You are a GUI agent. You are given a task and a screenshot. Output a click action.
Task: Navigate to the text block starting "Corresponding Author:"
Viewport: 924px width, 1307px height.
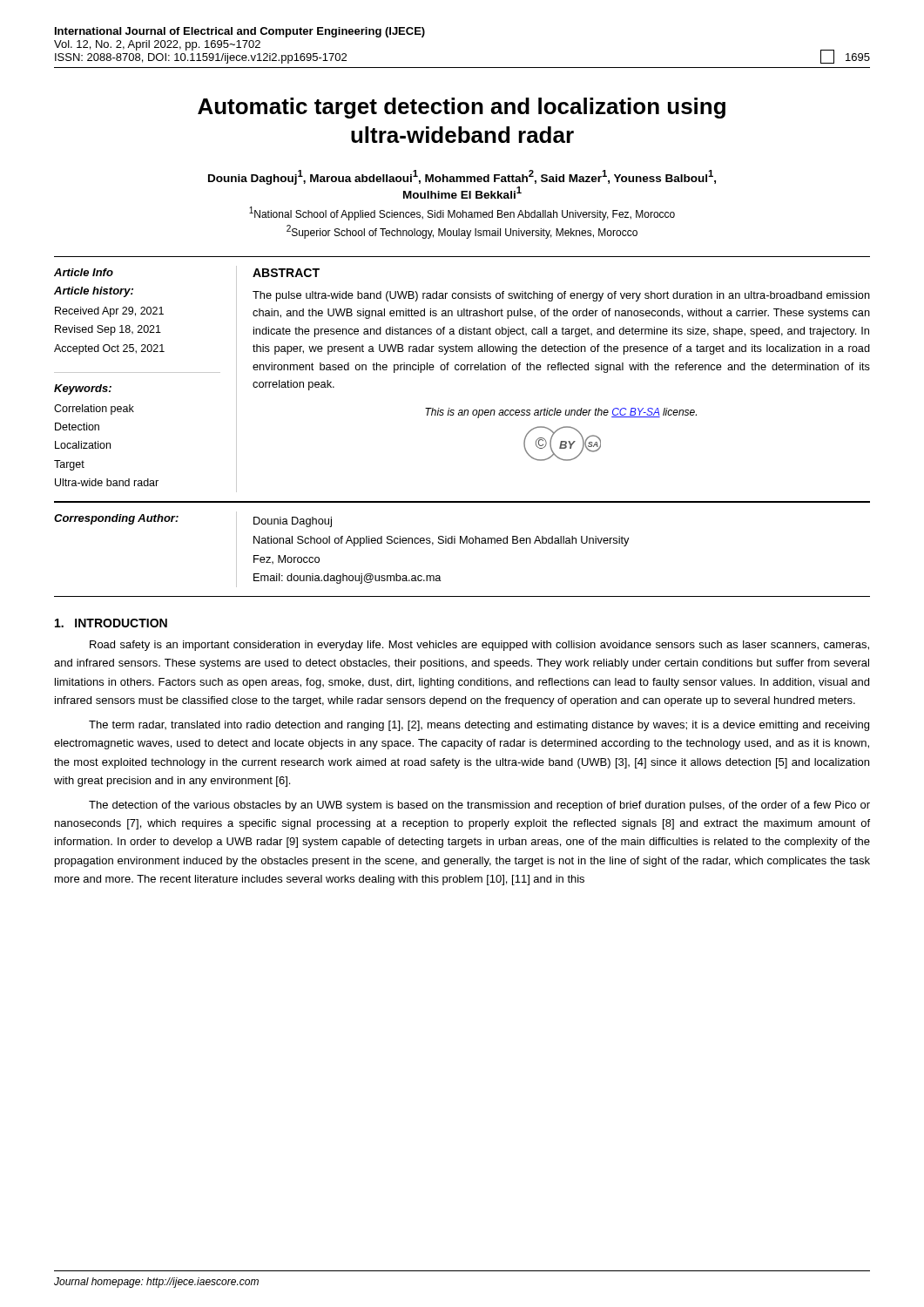pos(116,518)
